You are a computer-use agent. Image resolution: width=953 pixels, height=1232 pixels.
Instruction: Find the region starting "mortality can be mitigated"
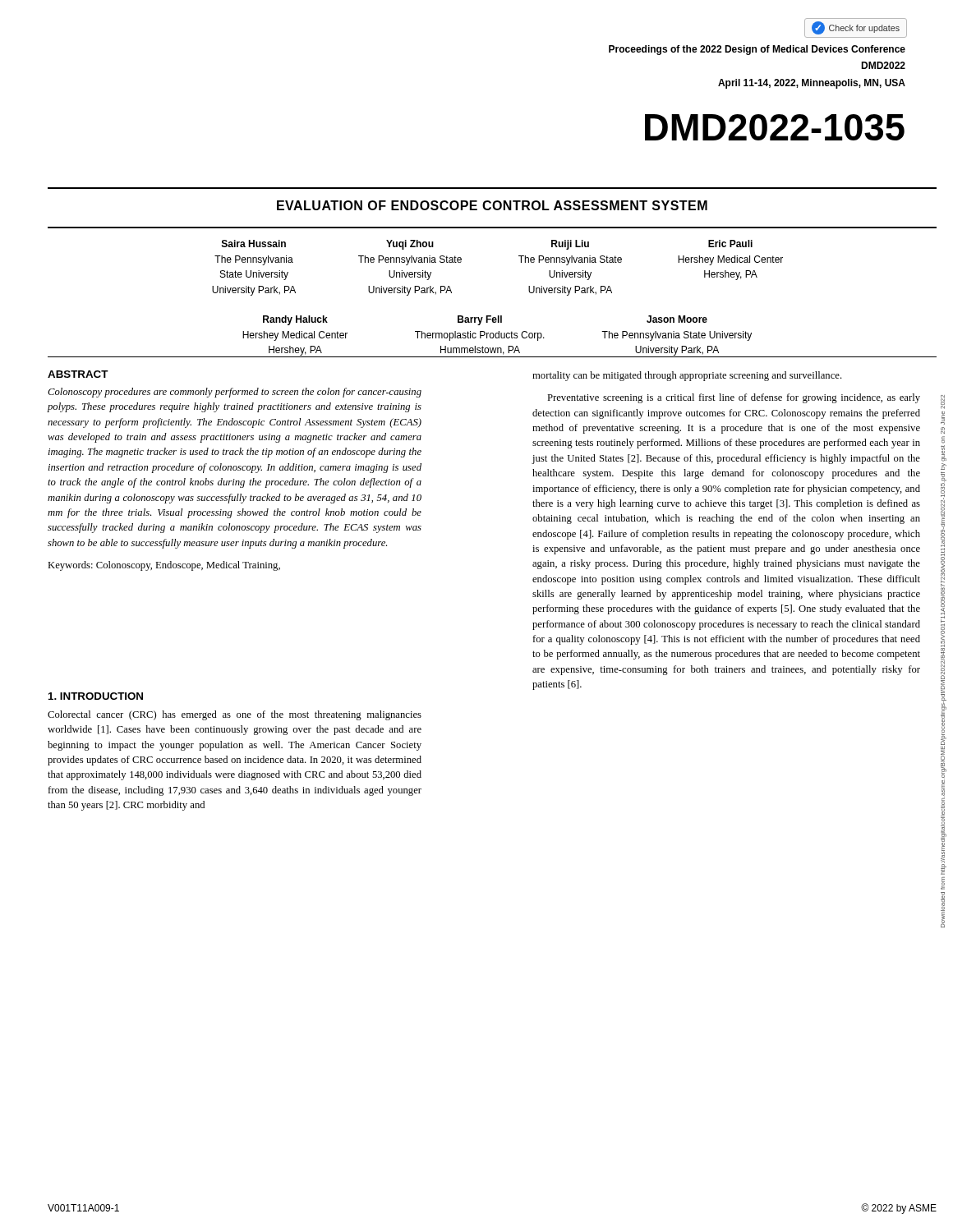pyautogui.click(x=687, y=375)
